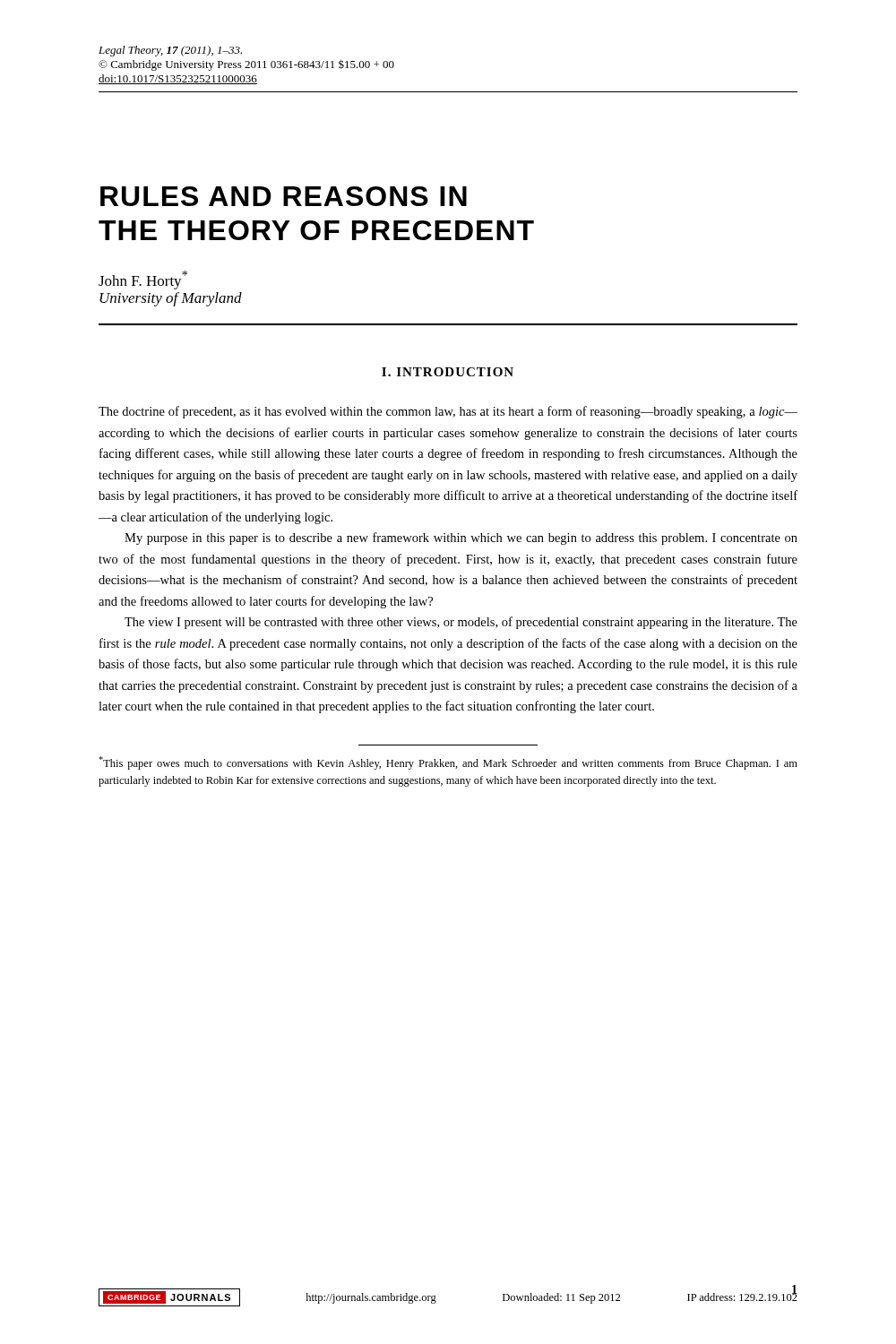Navigate to the text block starting "My purpose in this paper"
This screenshot has width=896, height=1344.
(448, 570)
